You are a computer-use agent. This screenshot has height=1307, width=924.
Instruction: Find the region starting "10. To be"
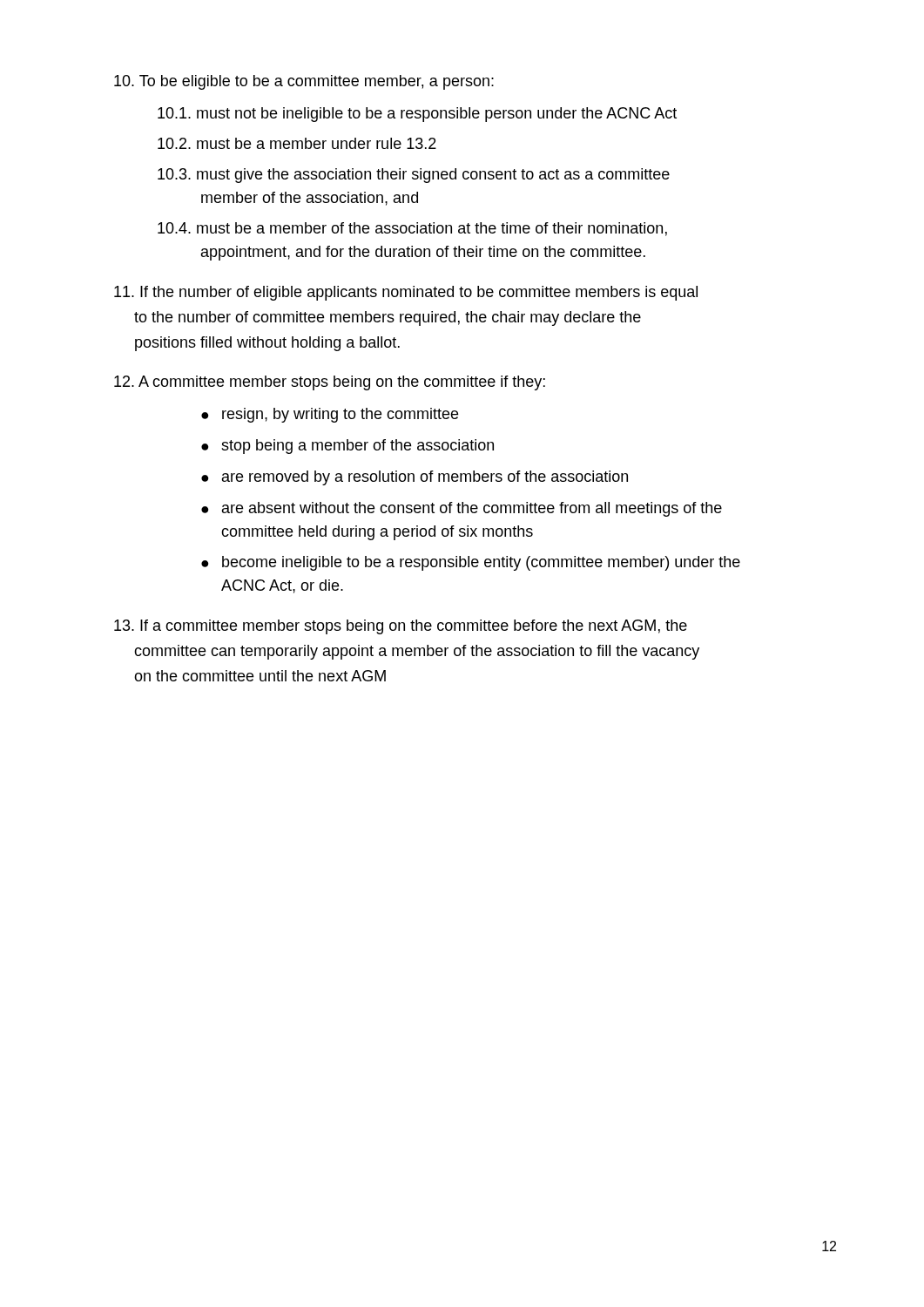click(x=475, y=81)
